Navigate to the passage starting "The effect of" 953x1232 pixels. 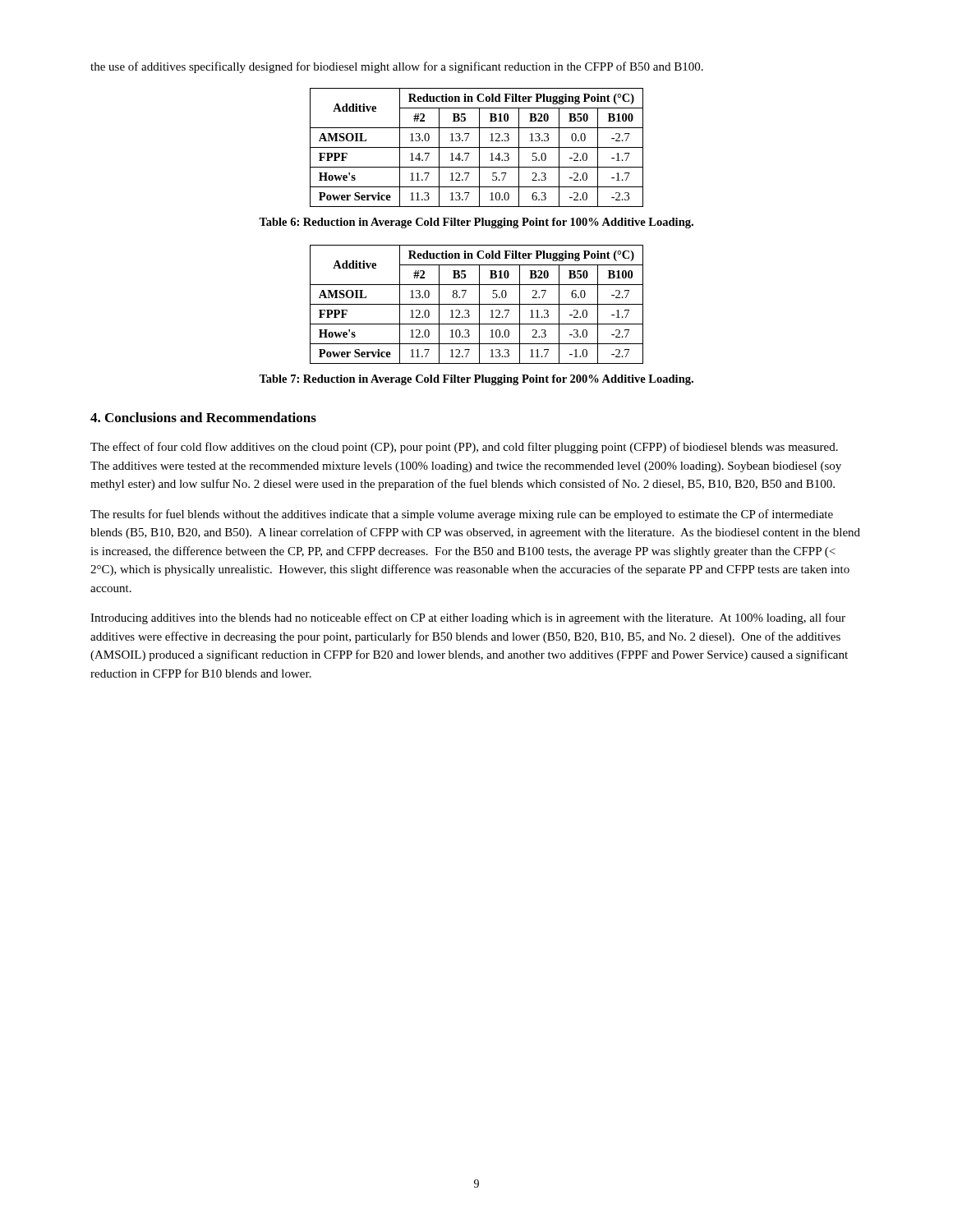[466, 465]
